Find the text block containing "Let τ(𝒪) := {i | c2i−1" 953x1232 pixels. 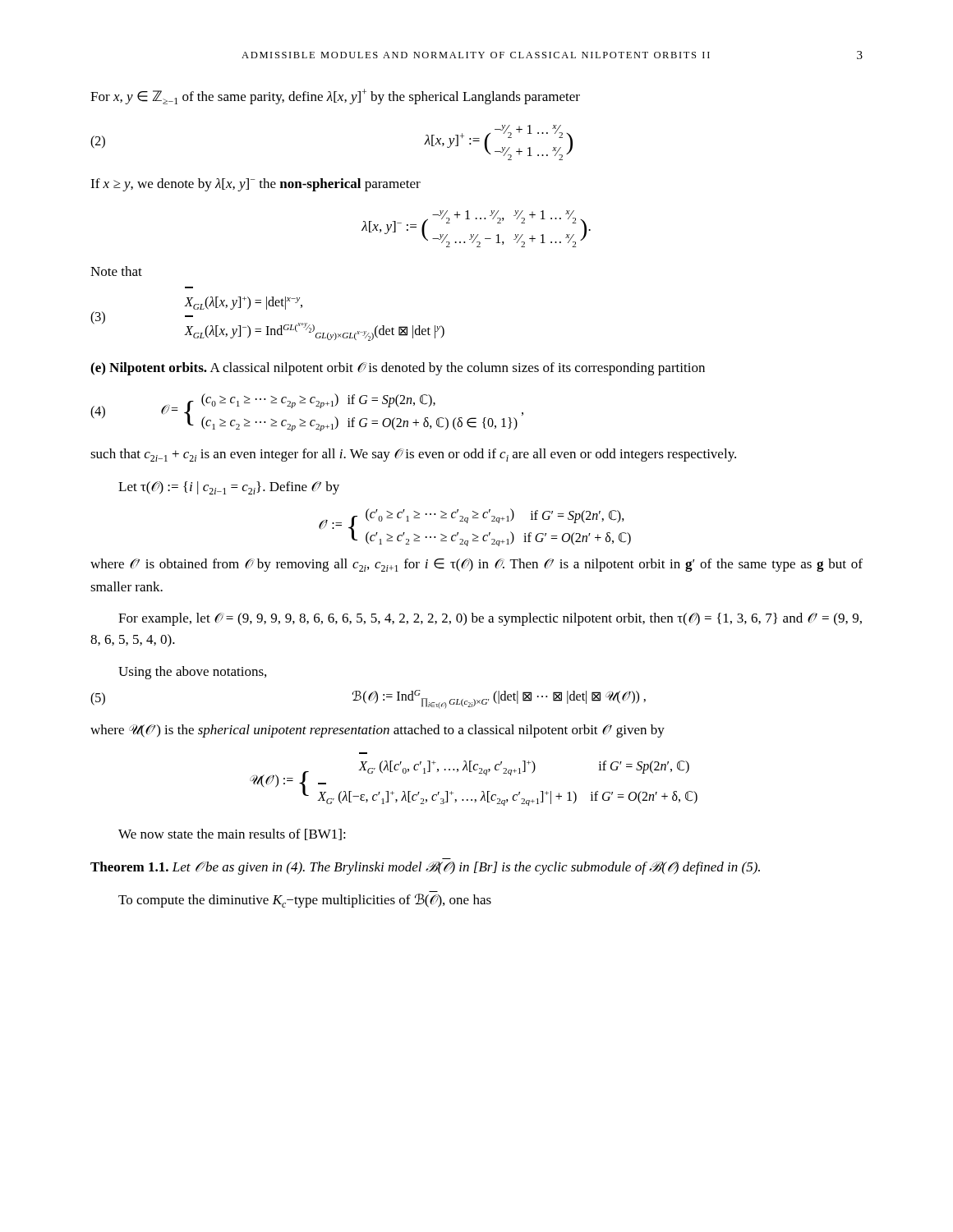tap(476, 512)
